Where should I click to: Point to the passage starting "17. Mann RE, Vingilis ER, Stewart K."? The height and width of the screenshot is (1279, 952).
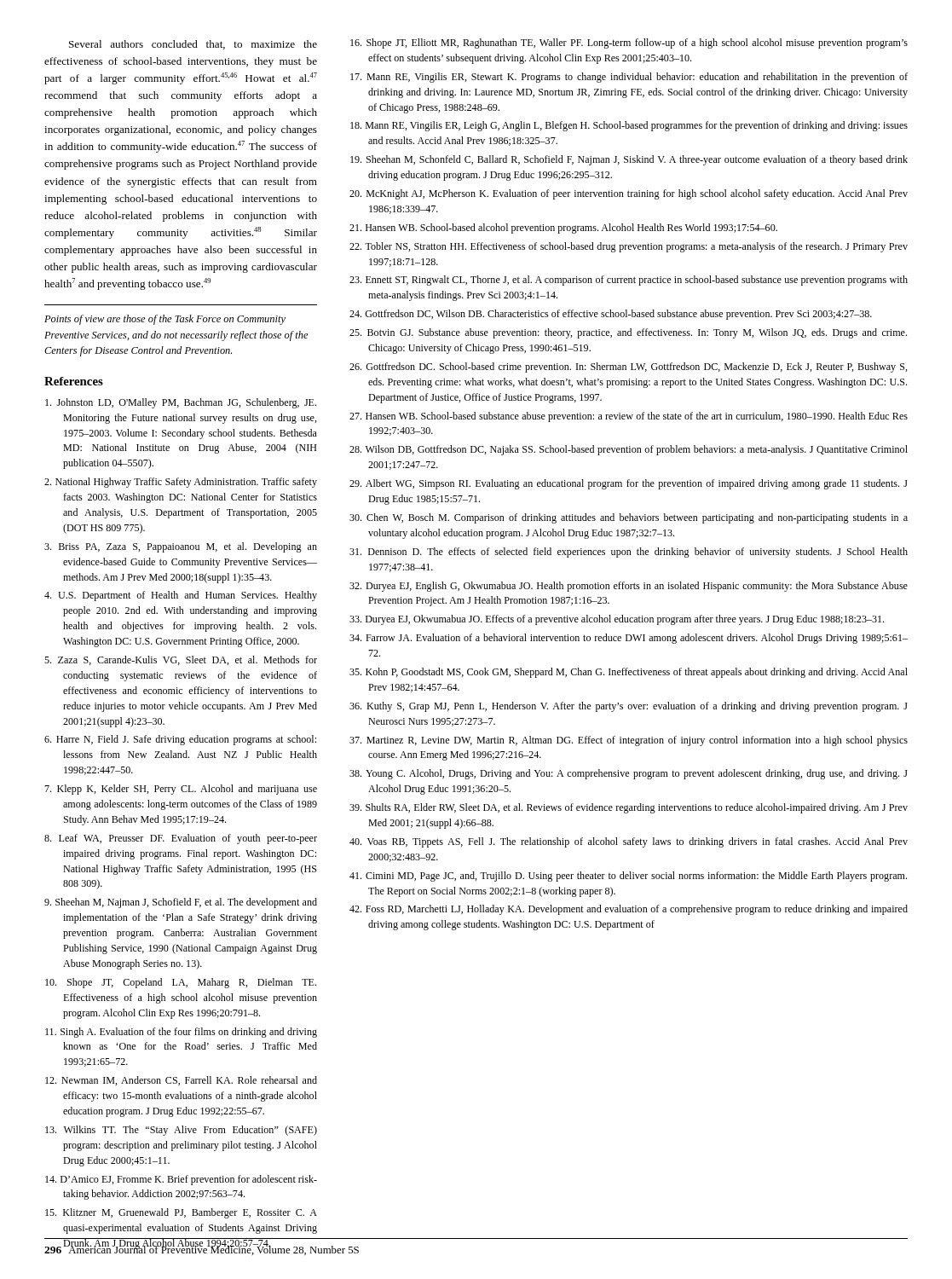coord(629,92)
